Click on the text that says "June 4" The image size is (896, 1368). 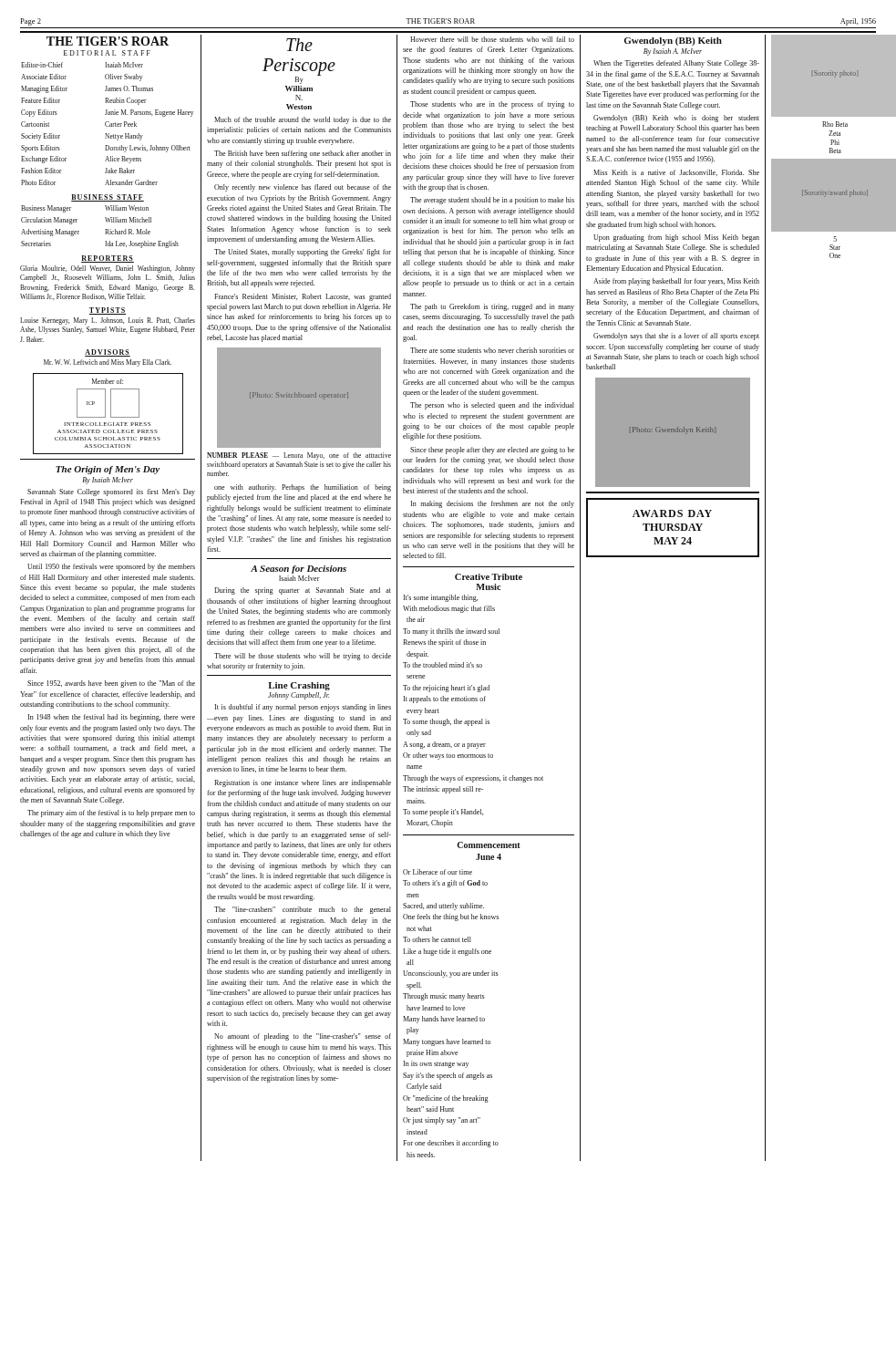point(489,857)
